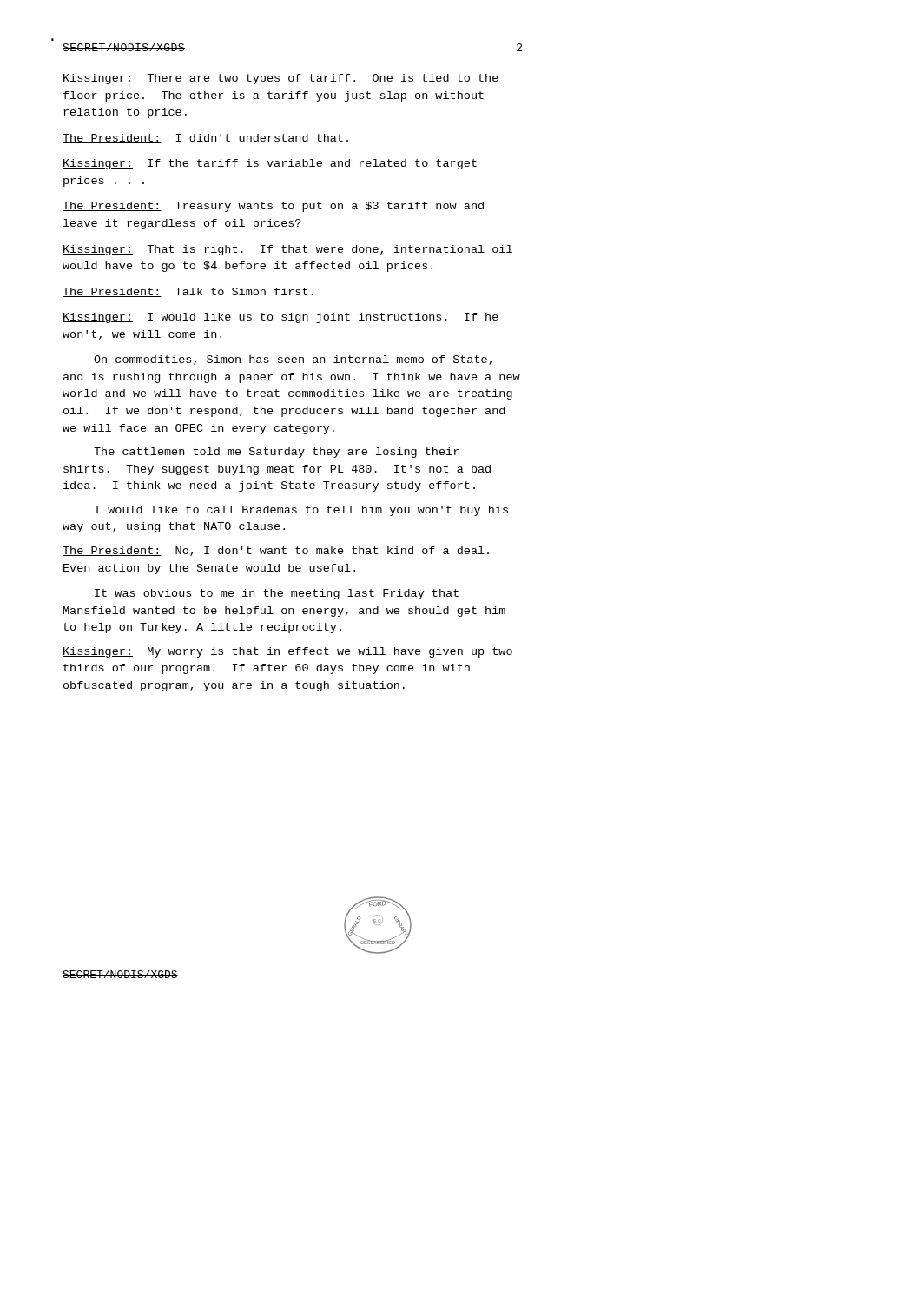
Task: Where is the passage that starts "Kissinger: My worry is that in"?
Action: click(288, 669)
